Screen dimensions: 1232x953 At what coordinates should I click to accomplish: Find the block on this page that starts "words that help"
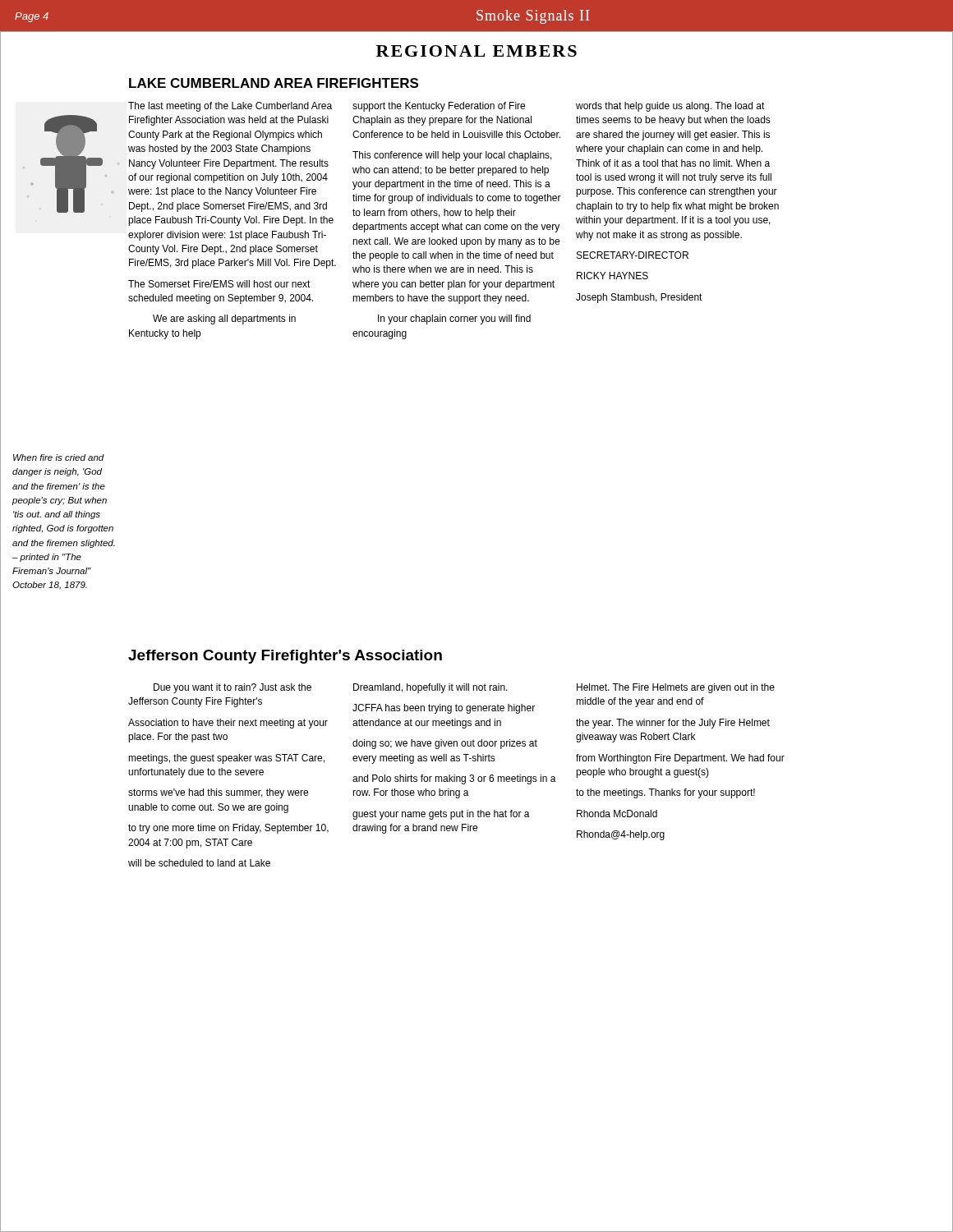681,202
